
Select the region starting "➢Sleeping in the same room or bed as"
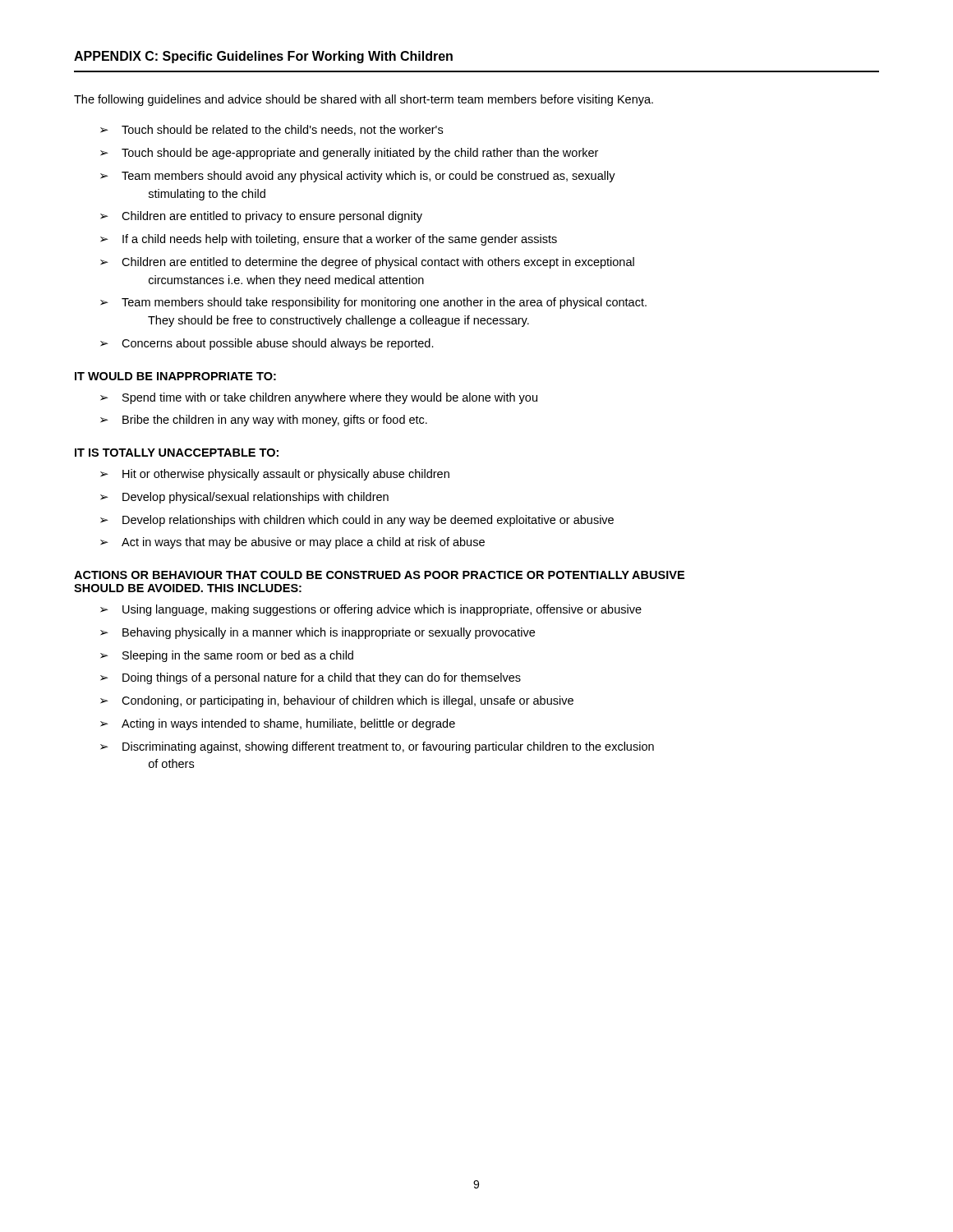point(227,656)
